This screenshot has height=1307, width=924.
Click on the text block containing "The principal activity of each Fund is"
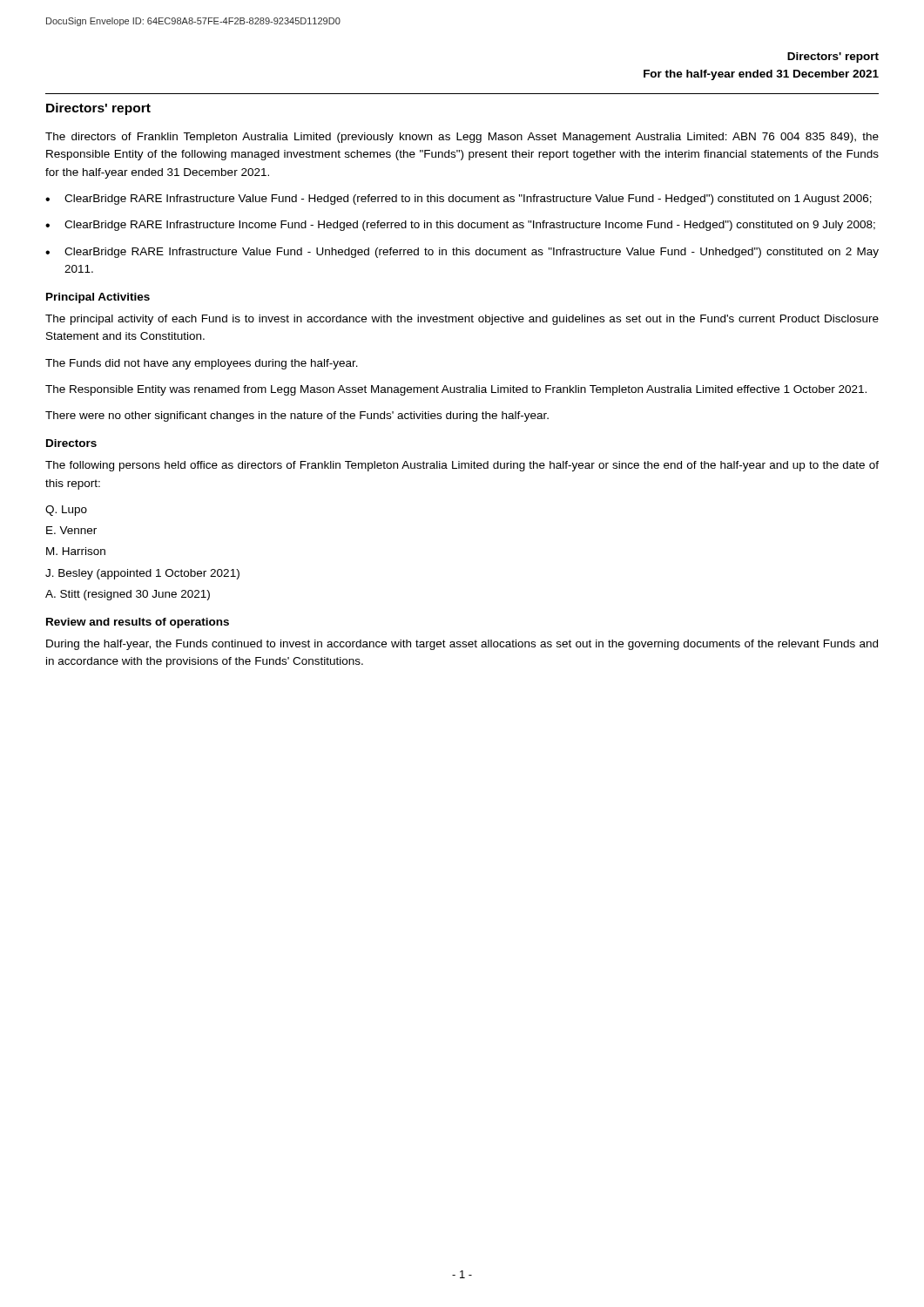coord(462,327)
